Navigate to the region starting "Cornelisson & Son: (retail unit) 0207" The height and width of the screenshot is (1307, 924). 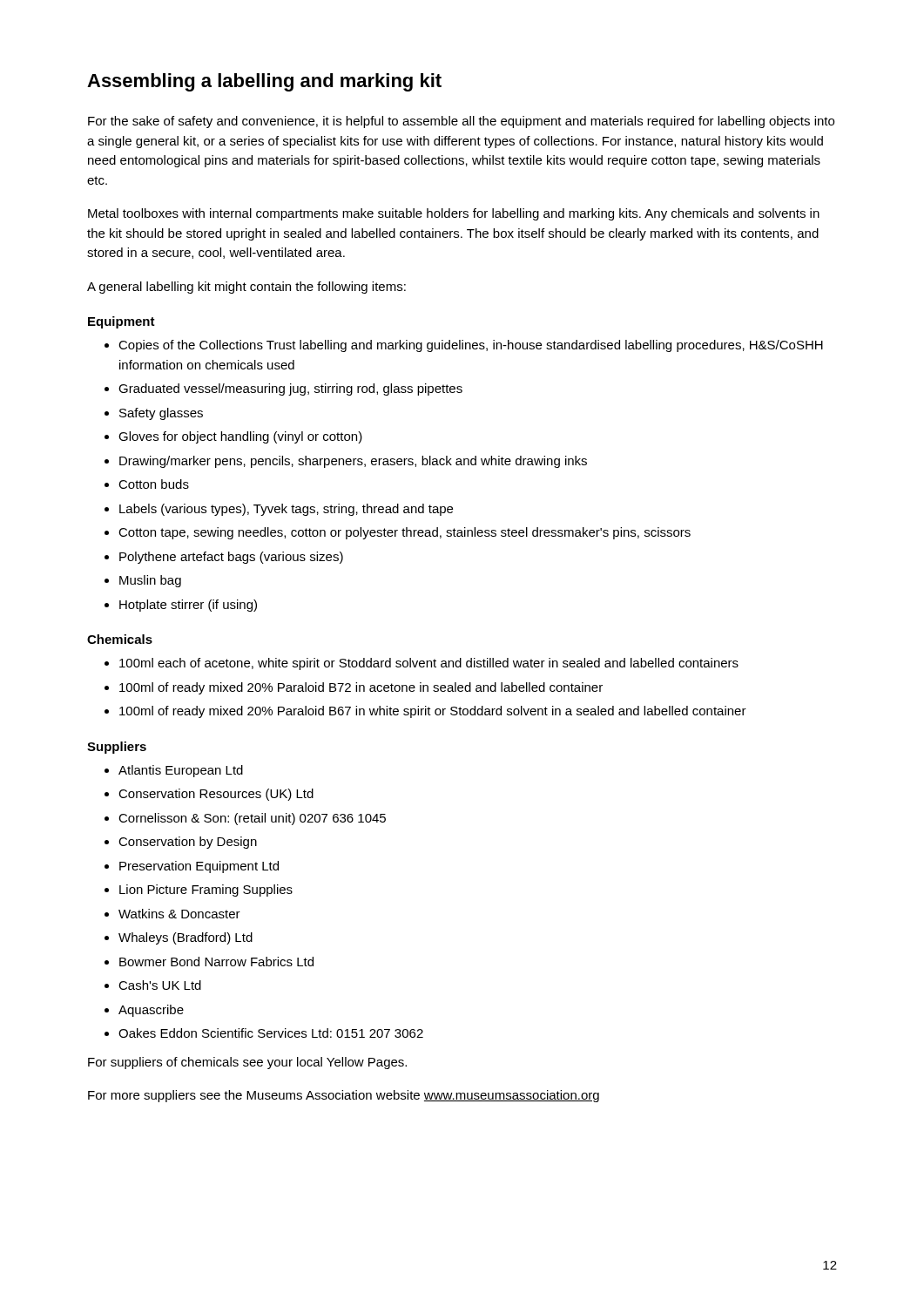coord(252,817)
